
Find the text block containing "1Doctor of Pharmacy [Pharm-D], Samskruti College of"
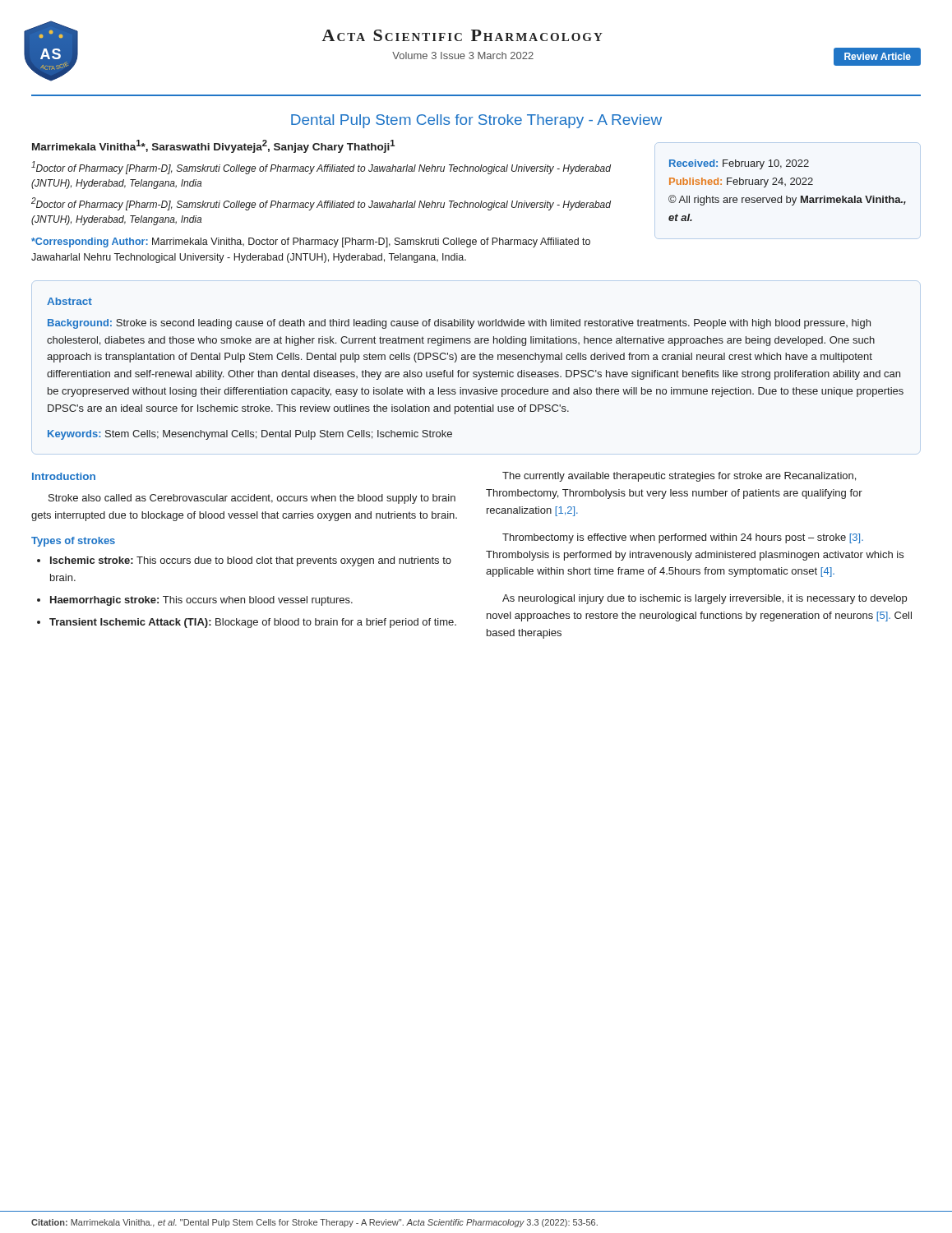click(321, 174)
